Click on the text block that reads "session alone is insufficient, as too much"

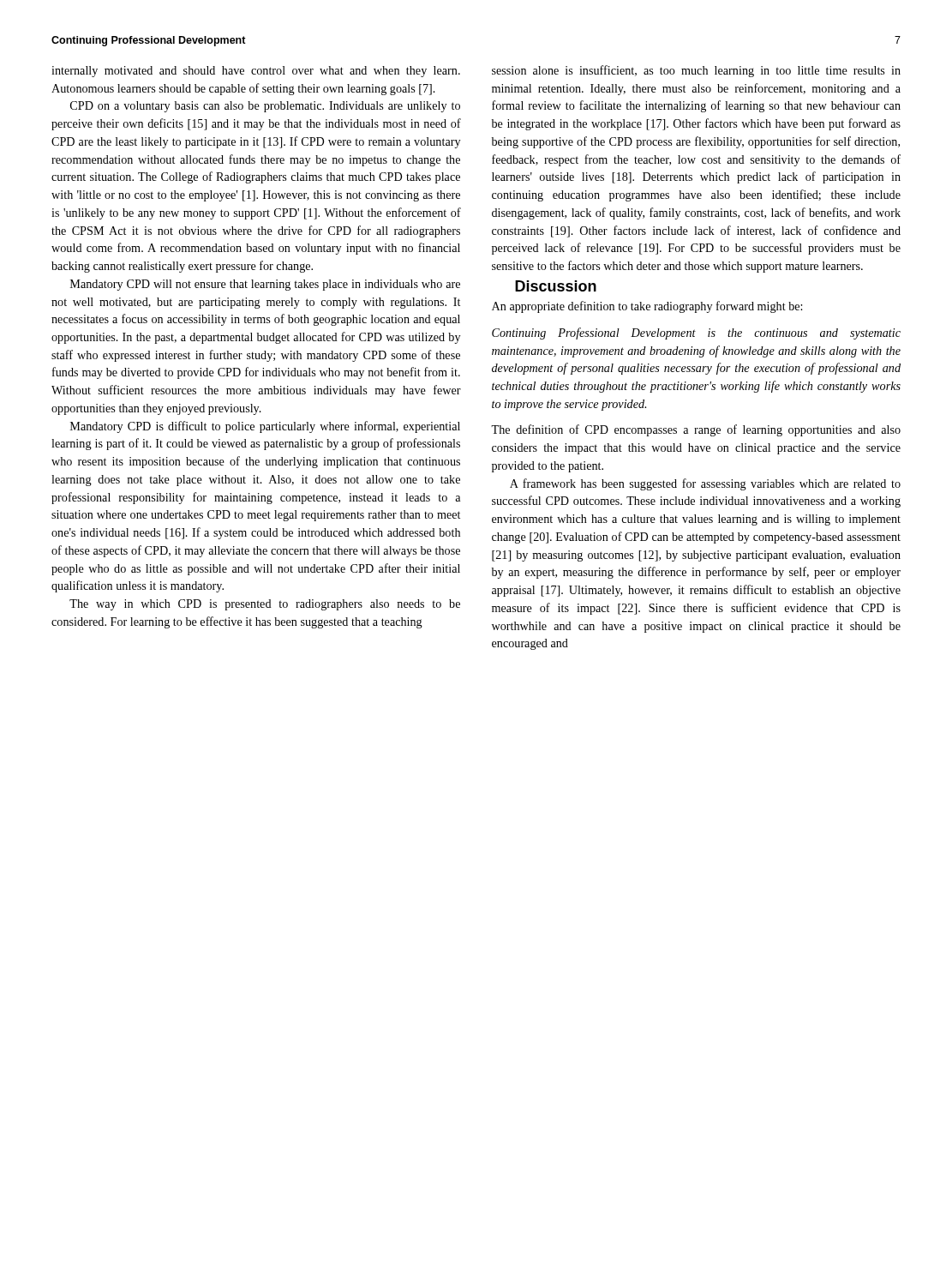696,168
